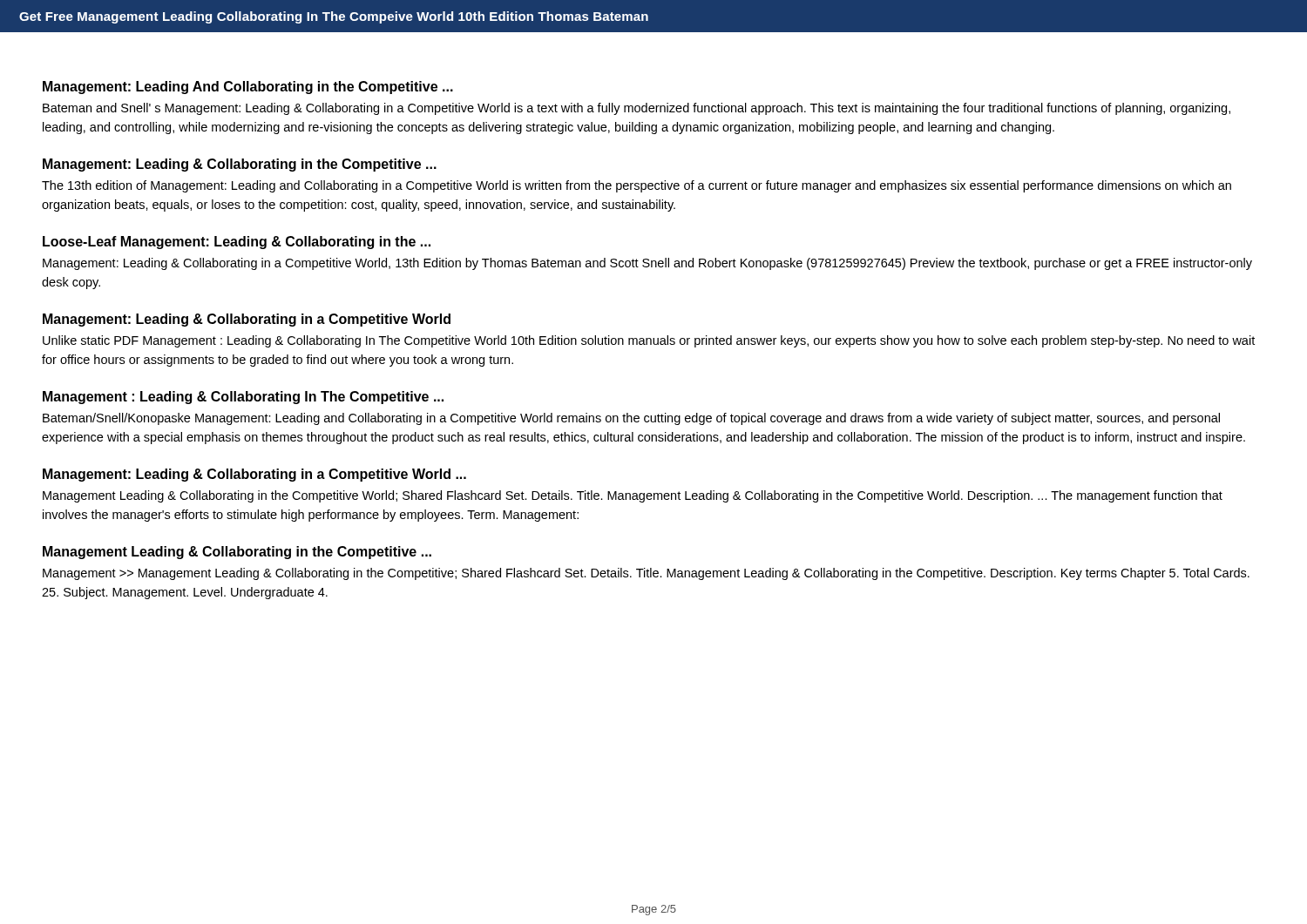
Task: Find the section header on this page that starts "Management: Leading And Collaborating in the"
Action: [x=248, y=87]
